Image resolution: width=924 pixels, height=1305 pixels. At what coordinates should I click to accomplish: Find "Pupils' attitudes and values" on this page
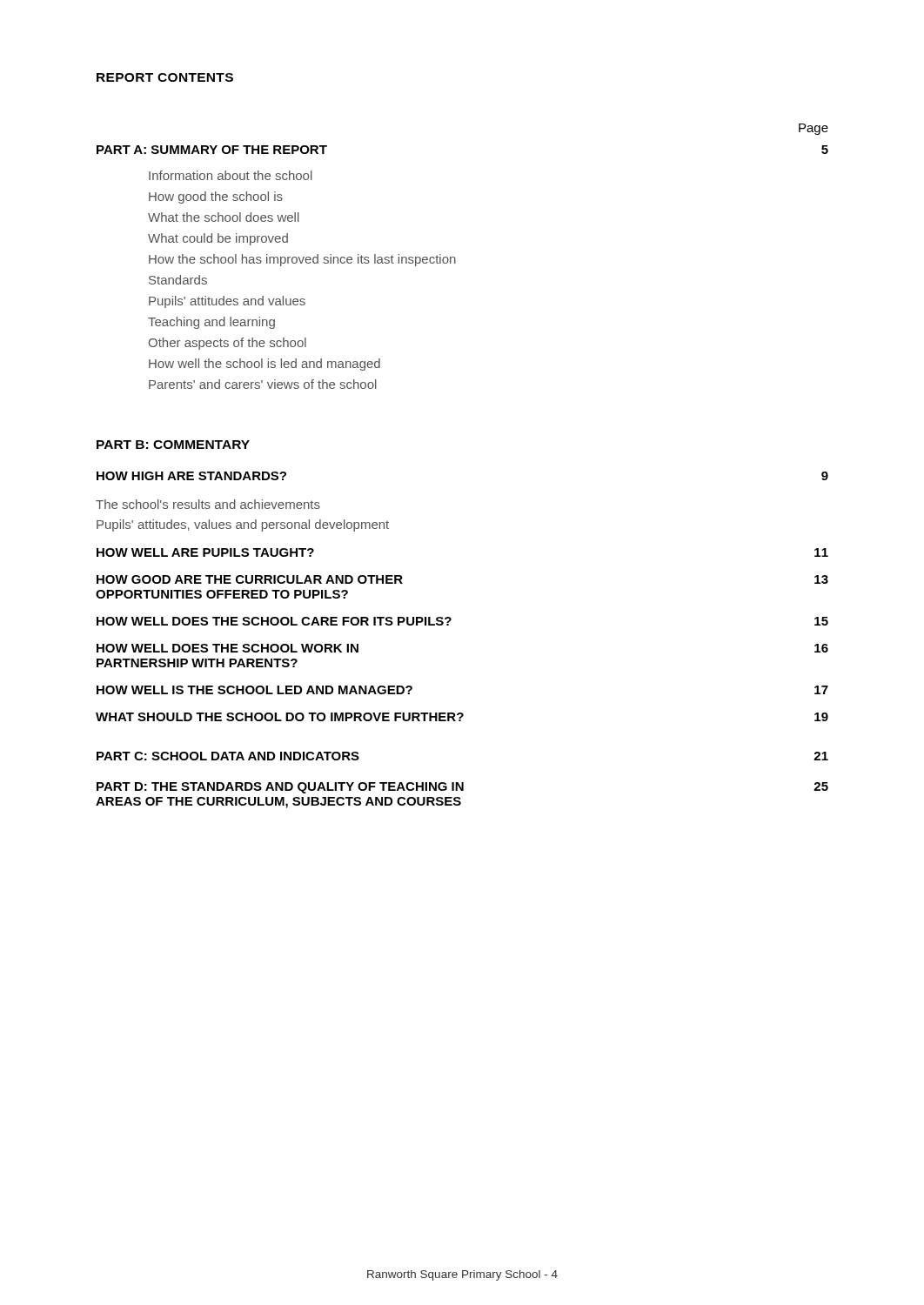(227, 301)
